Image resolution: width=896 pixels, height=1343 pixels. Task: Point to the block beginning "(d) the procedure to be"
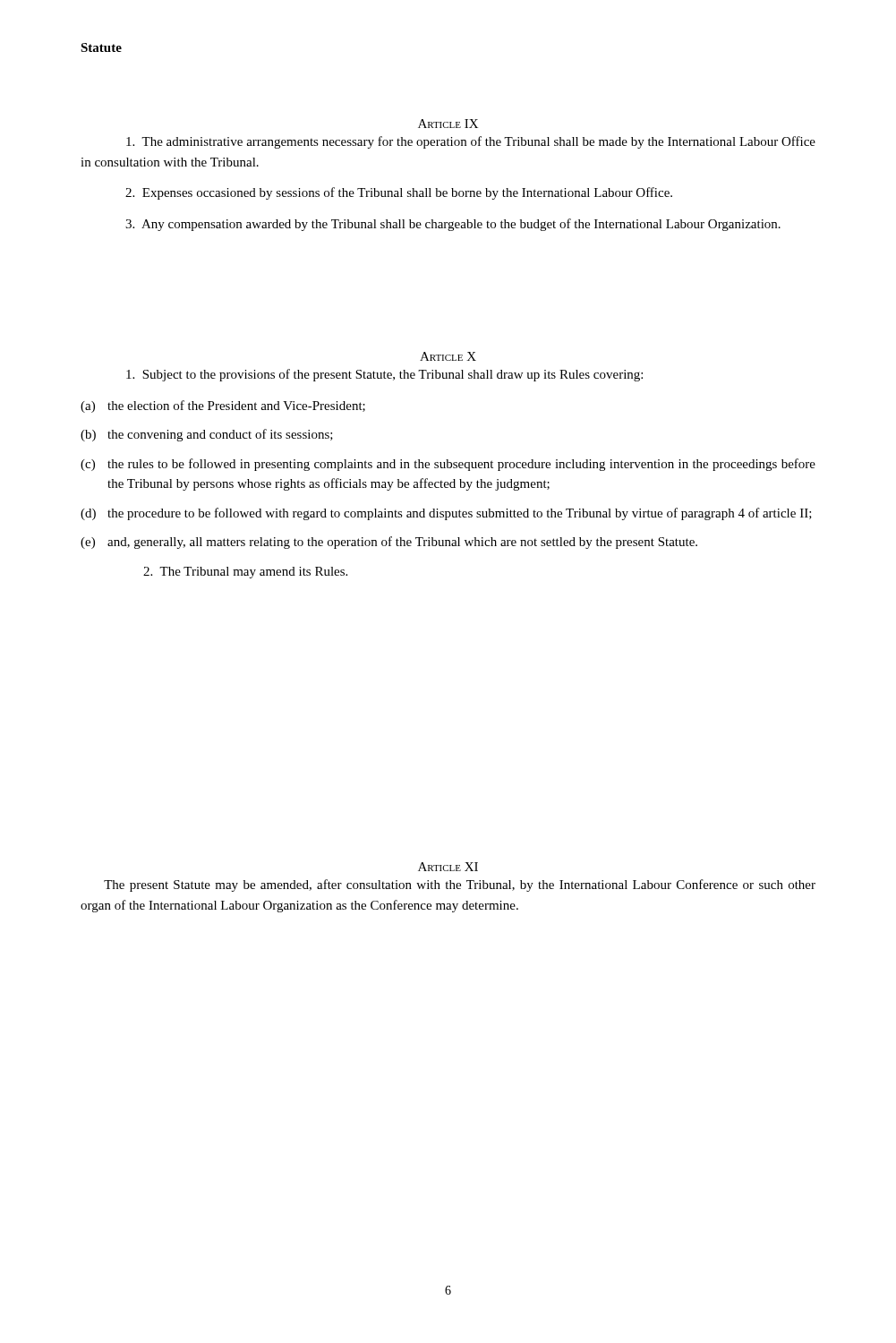[x=448, y=513]
